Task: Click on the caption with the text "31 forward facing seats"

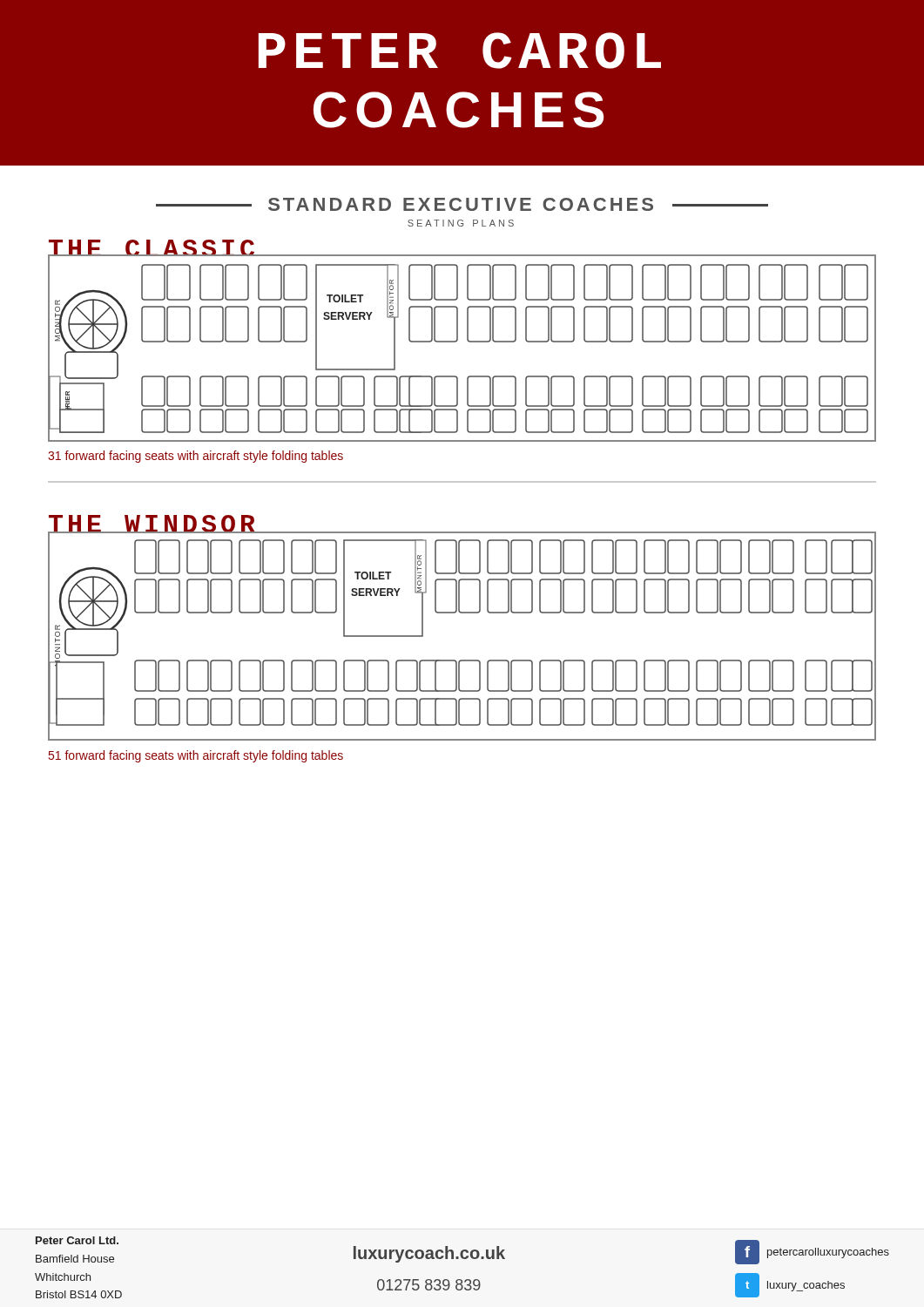Action: point(196,456)
